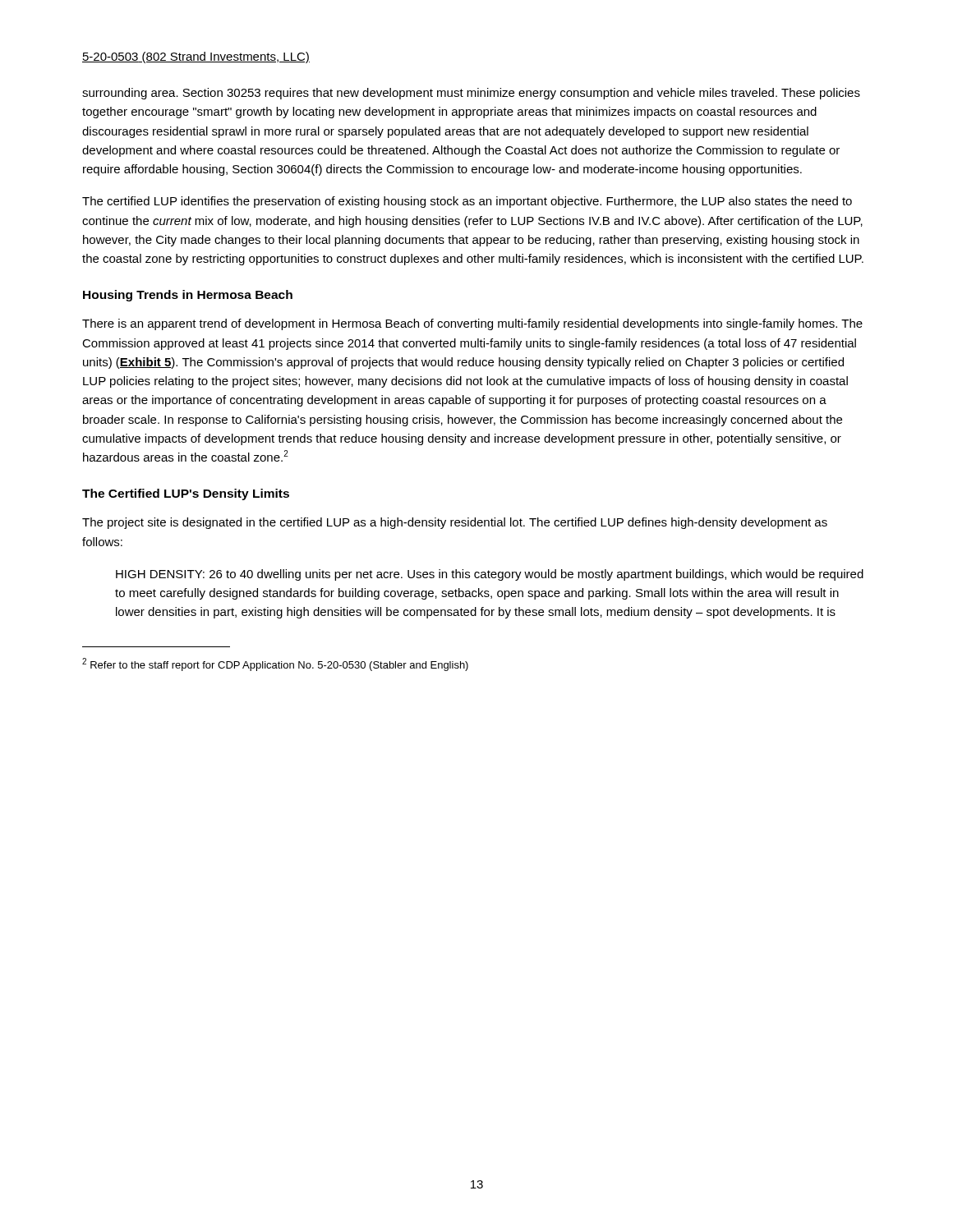Click on the region starting "2 Refer to"
The width and height of the screenshot is (953, 1232).
tap(275, 664)
